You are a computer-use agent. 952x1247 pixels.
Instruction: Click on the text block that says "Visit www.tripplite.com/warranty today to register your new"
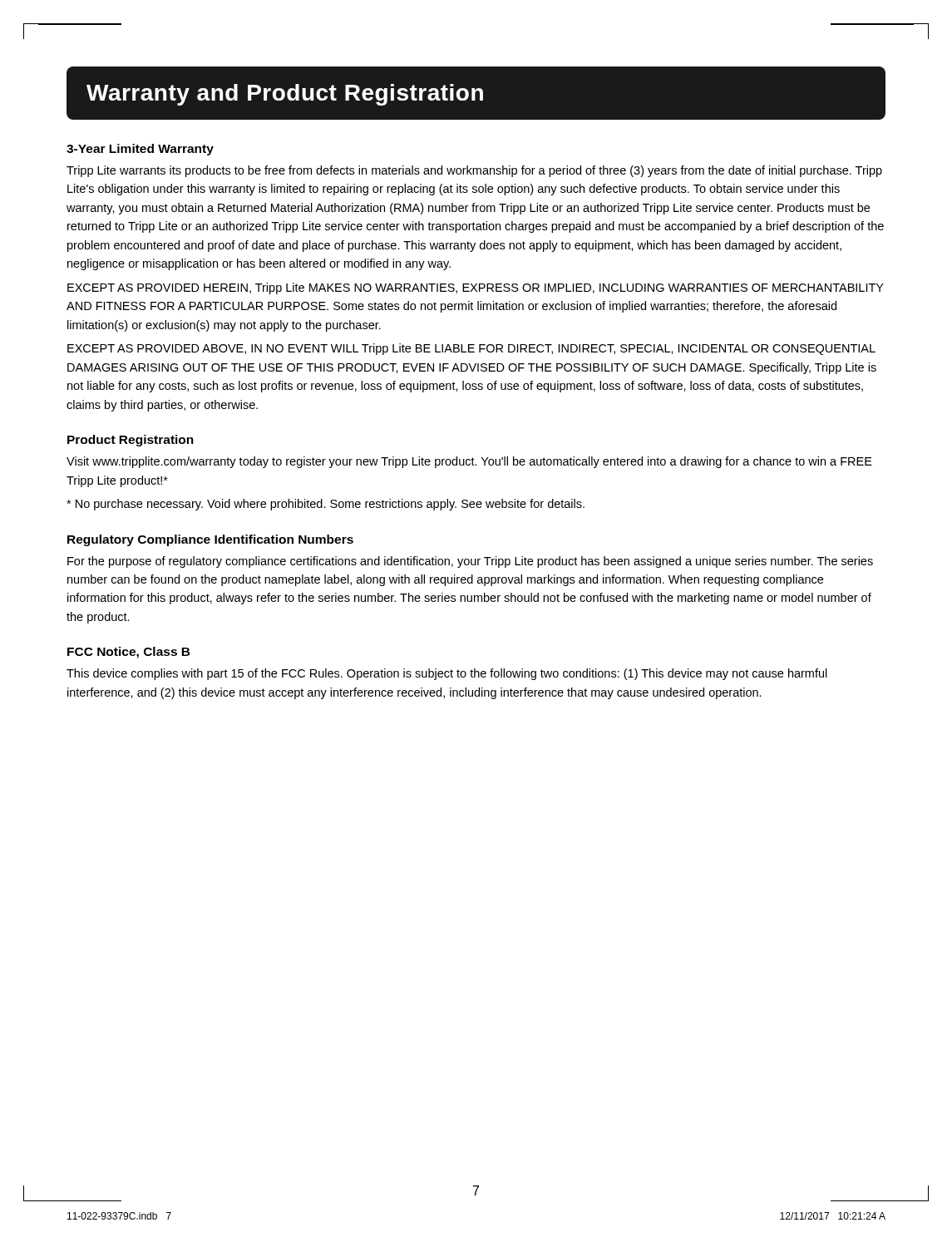coord(469,471)
